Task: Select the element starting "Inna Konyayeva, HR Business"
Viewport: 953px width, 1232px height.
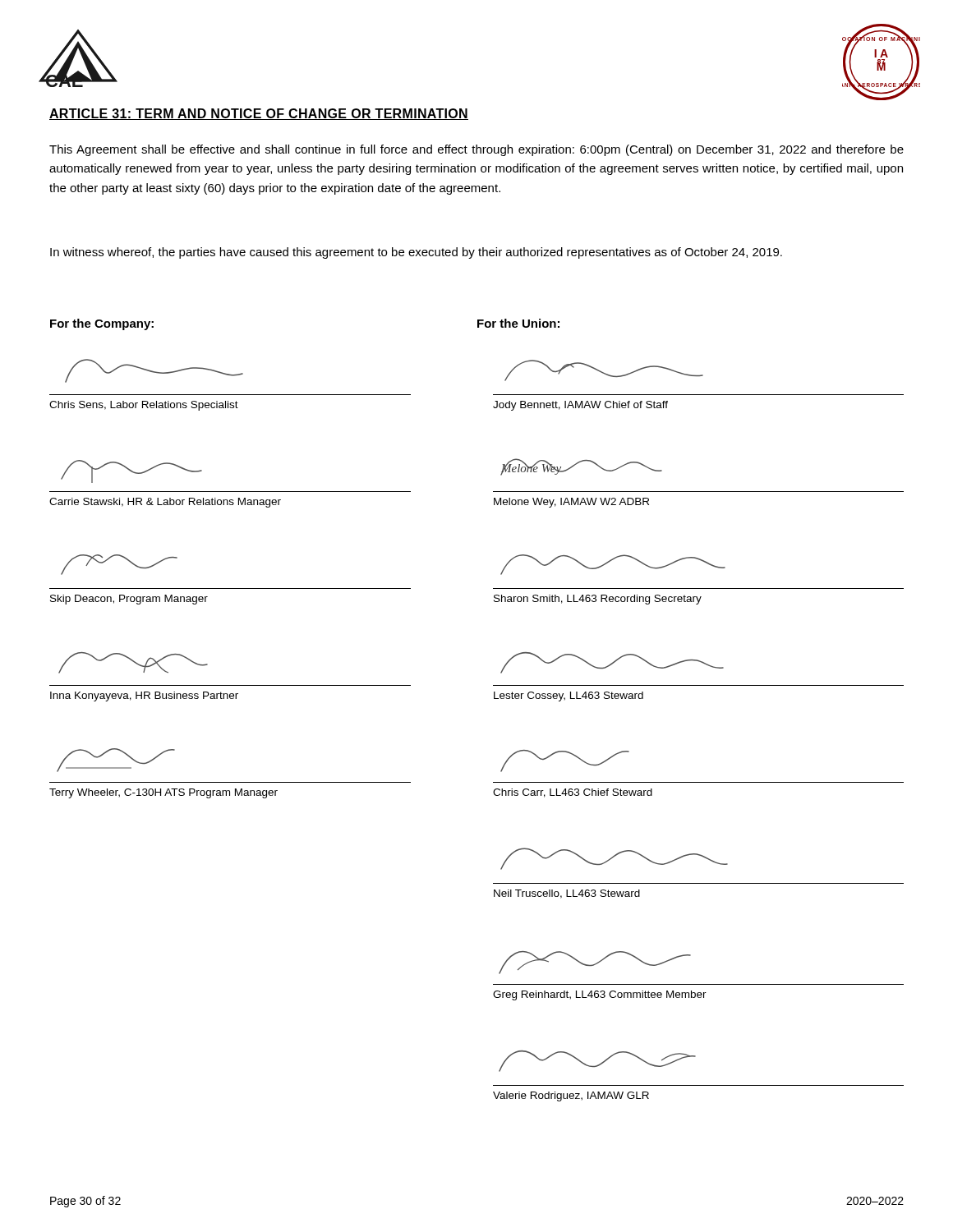Action: click(x=144, y=695)
